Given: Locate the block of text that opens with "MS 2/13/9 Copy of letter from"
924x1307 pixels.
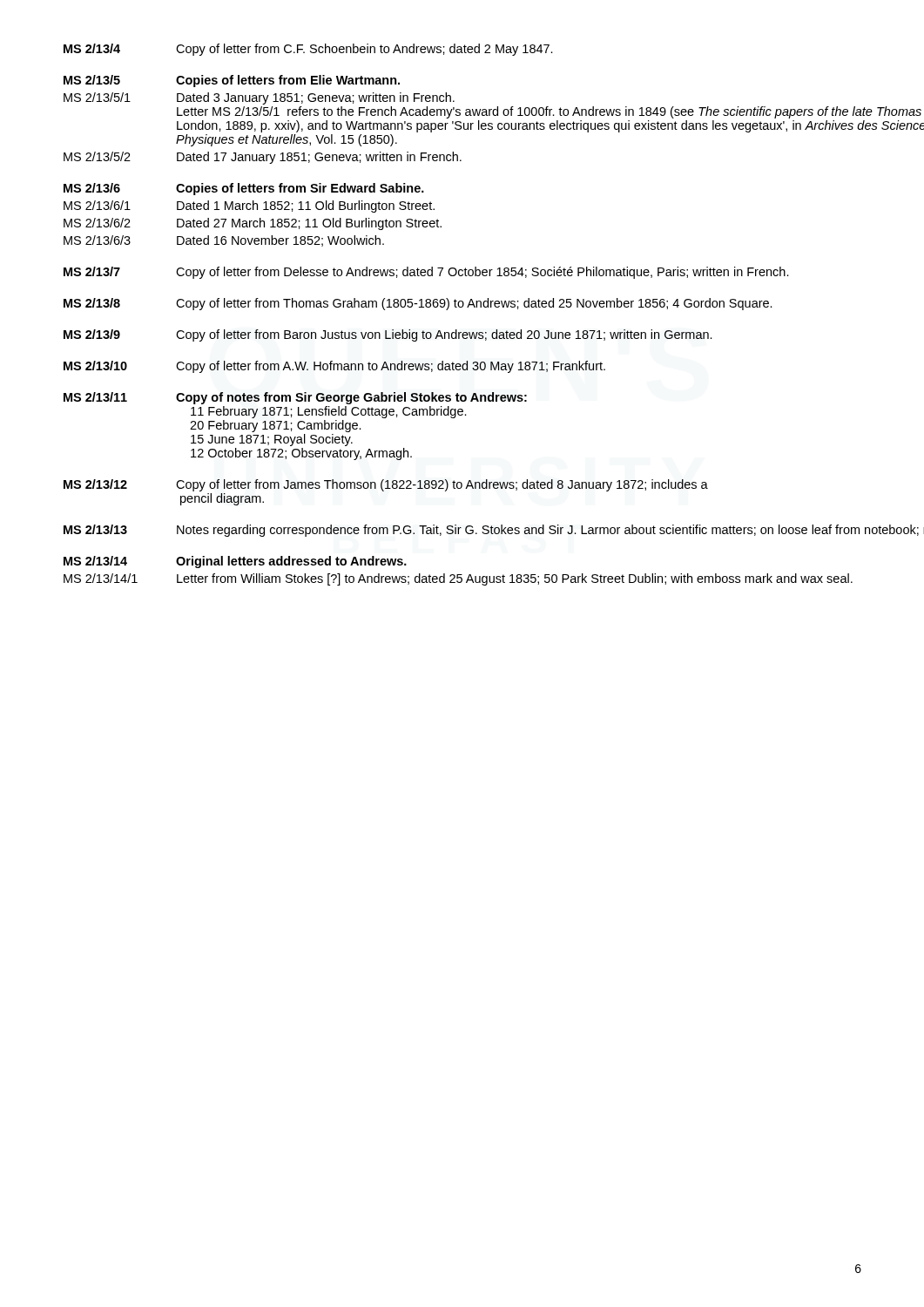Looking at the screenshot, I should (493, 335).
